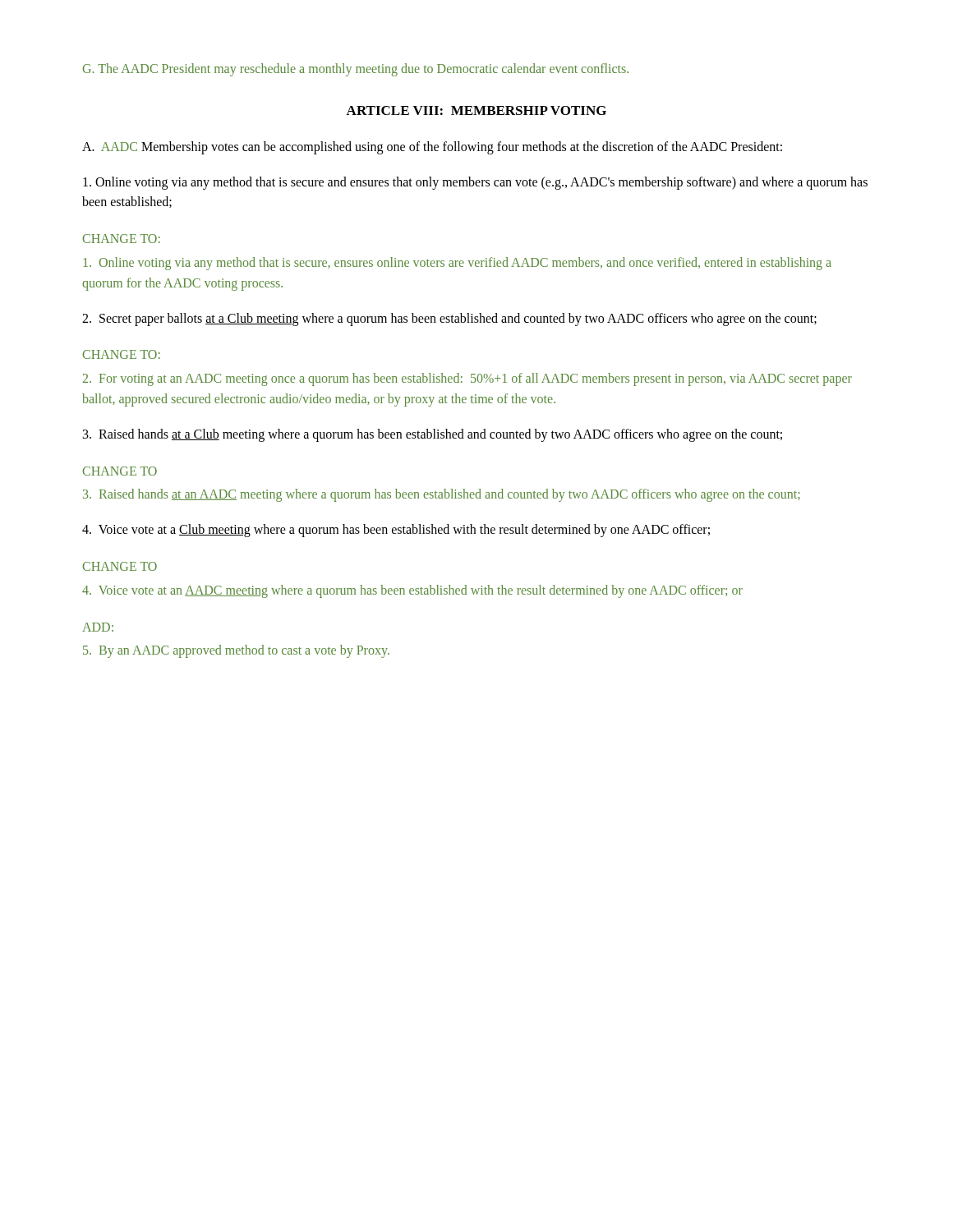The height and width of the screenshot is (1232, 953).
Task: Find the text block containing "G. The AADC"
Action: [x=356, y=69]
